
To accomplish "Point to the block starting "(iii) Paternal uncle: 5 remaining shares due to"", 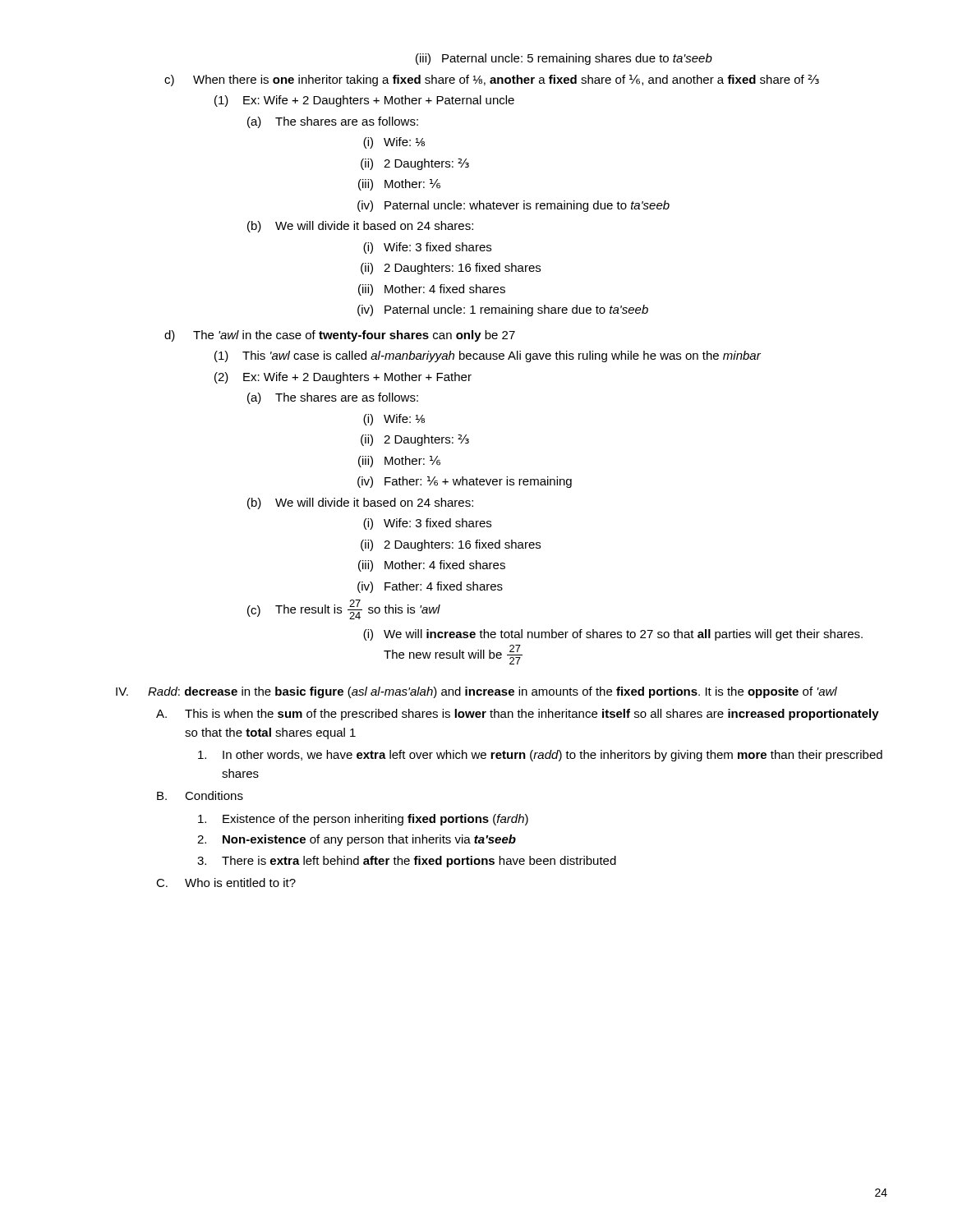I will coord(549,59).
